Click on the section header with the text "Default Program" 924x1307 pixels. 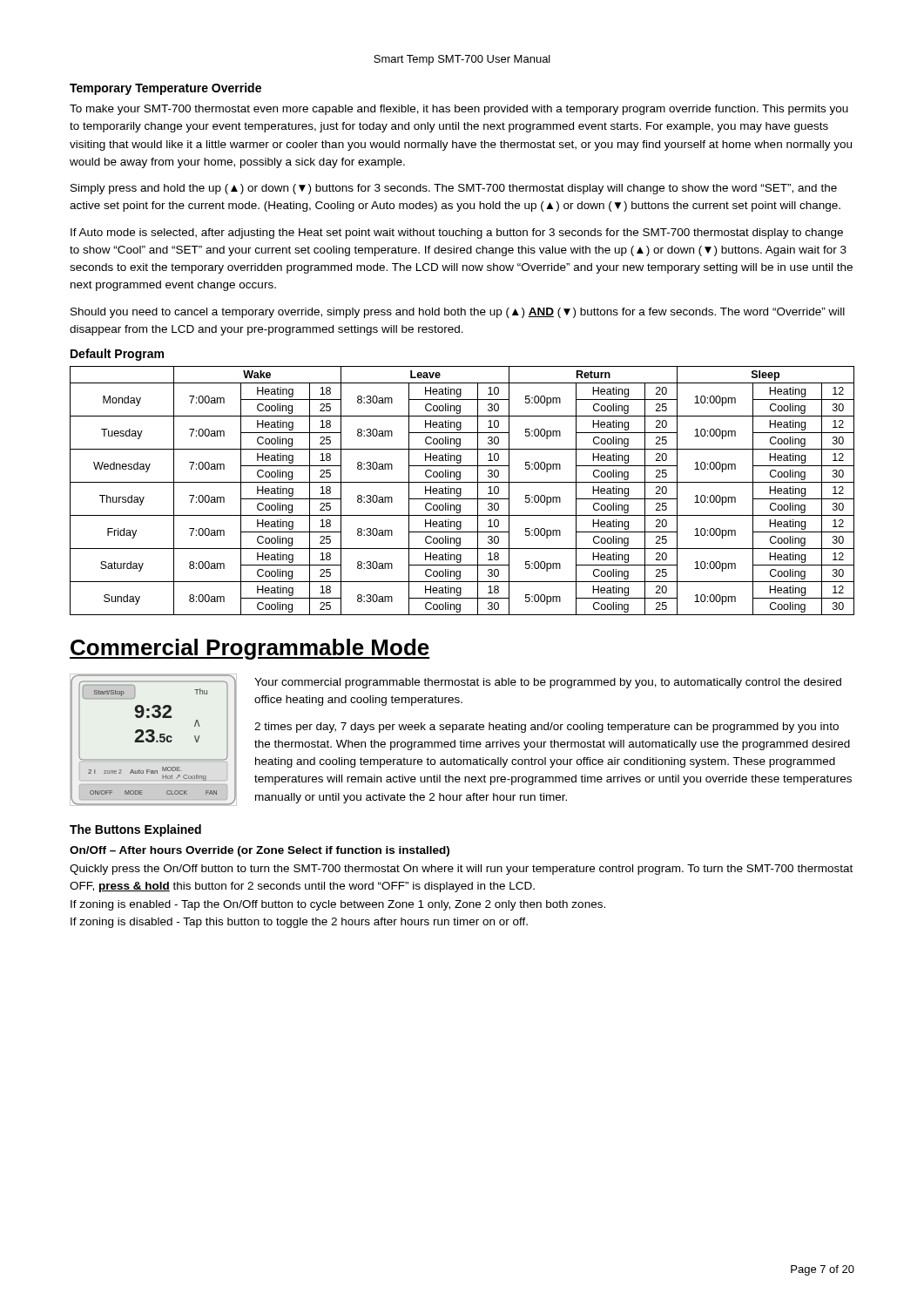click(x=117, y=354)
